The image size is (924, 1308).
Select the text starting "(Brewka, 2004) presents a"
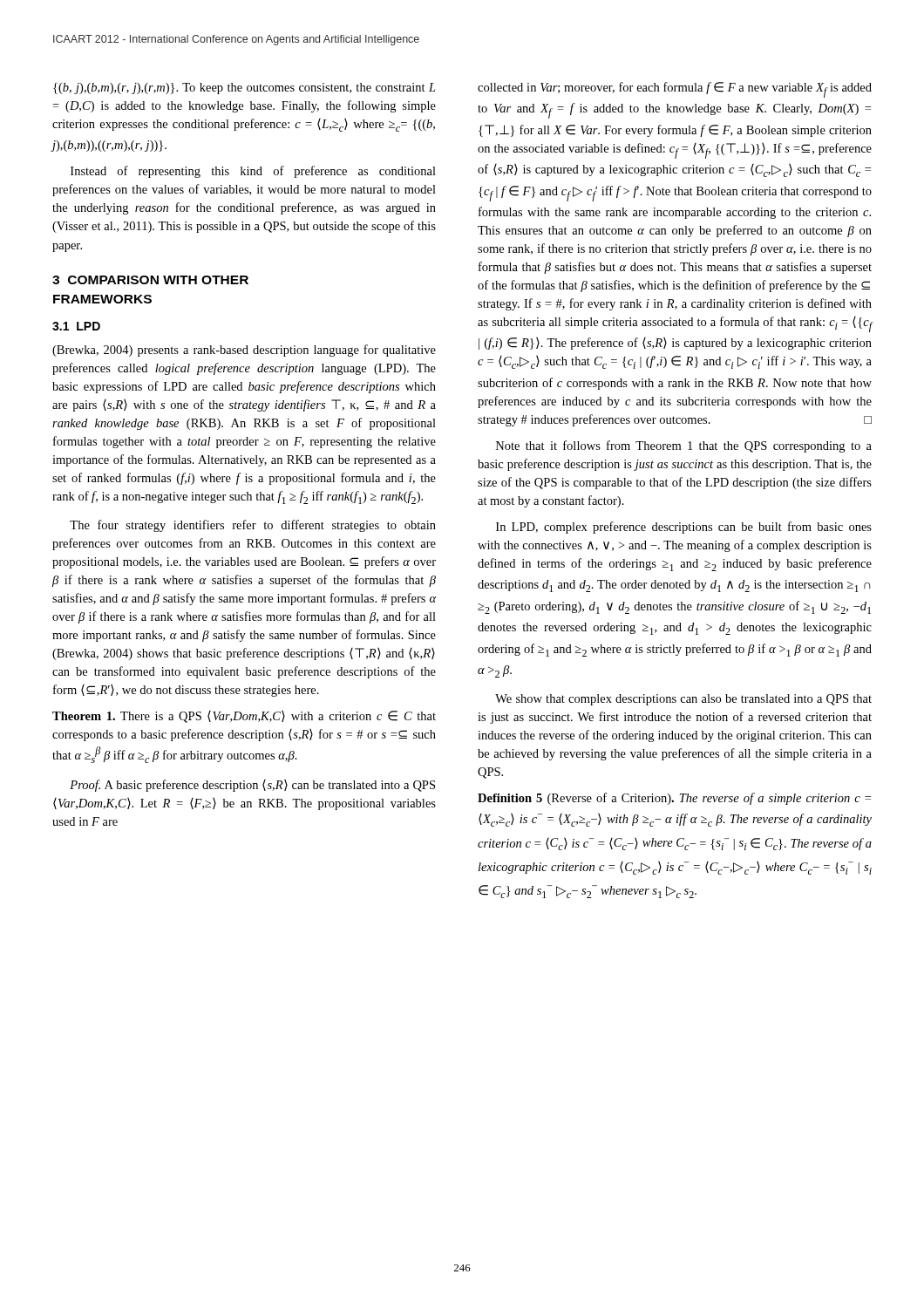[x=244, y=424]
